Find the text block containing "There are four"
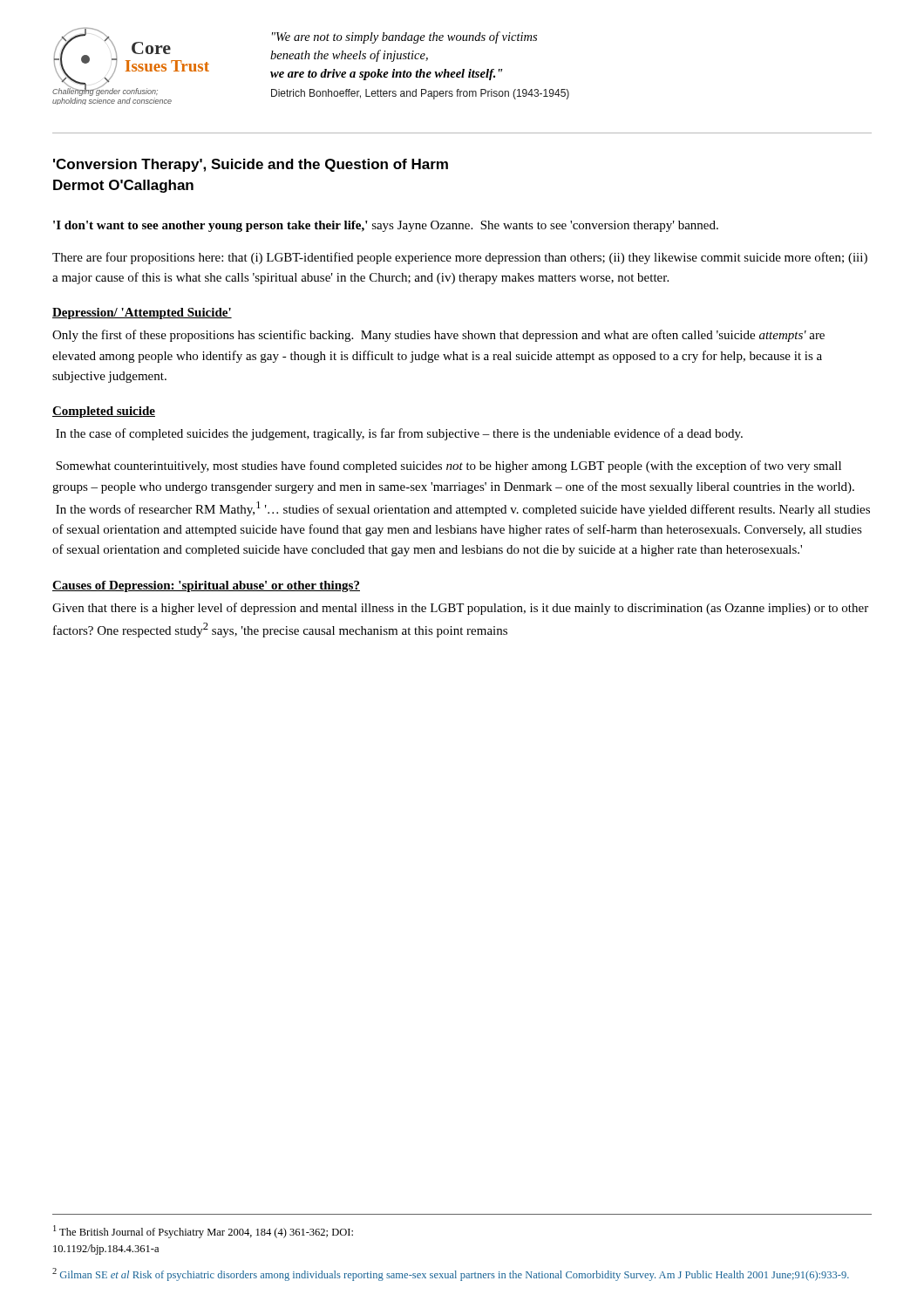The image size is (924, 1308). point(460,267)
